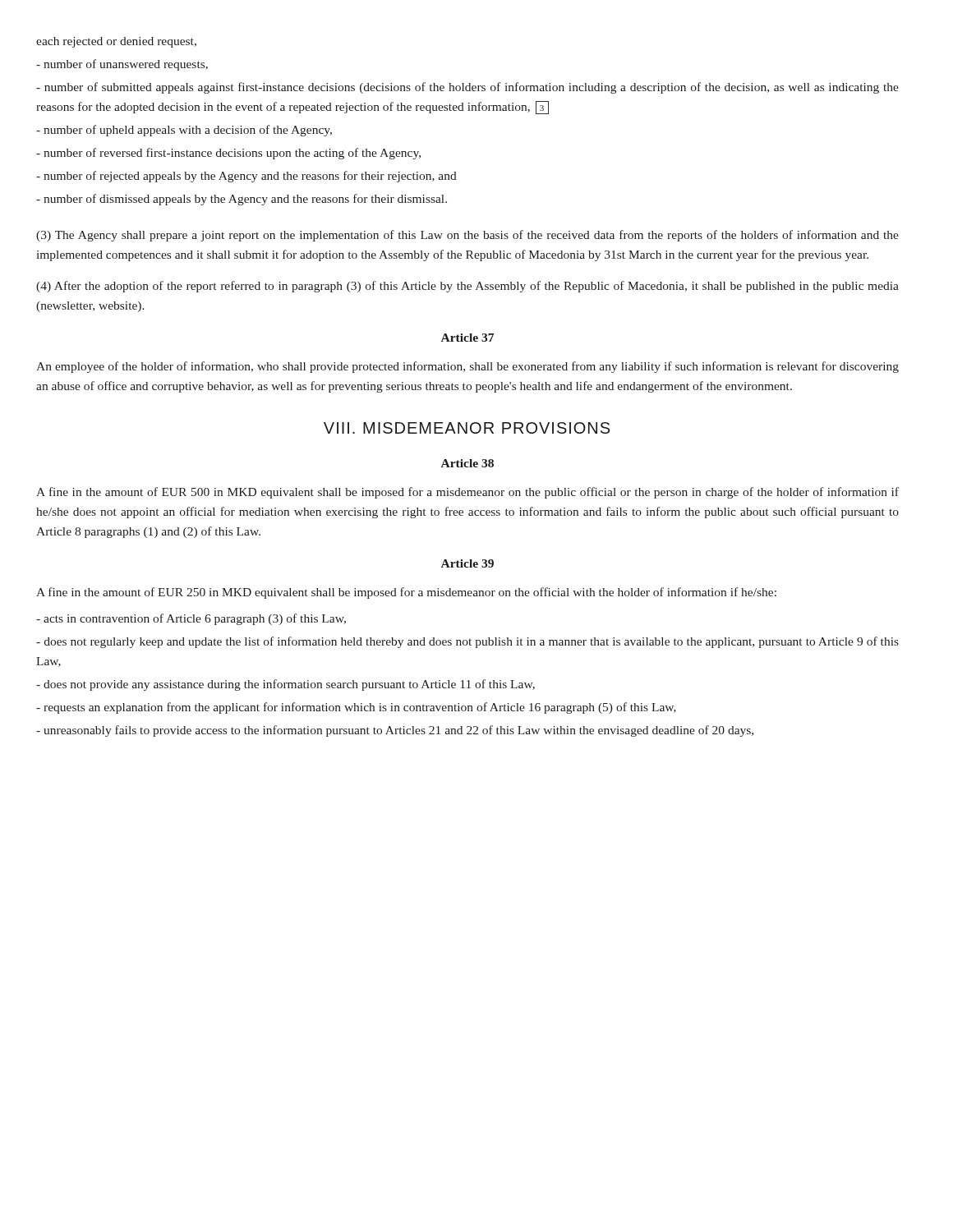The image size is (953, 1232).
Task: Point to the block starting "number of unanswered requests,"
Action: tap(122, 64)
